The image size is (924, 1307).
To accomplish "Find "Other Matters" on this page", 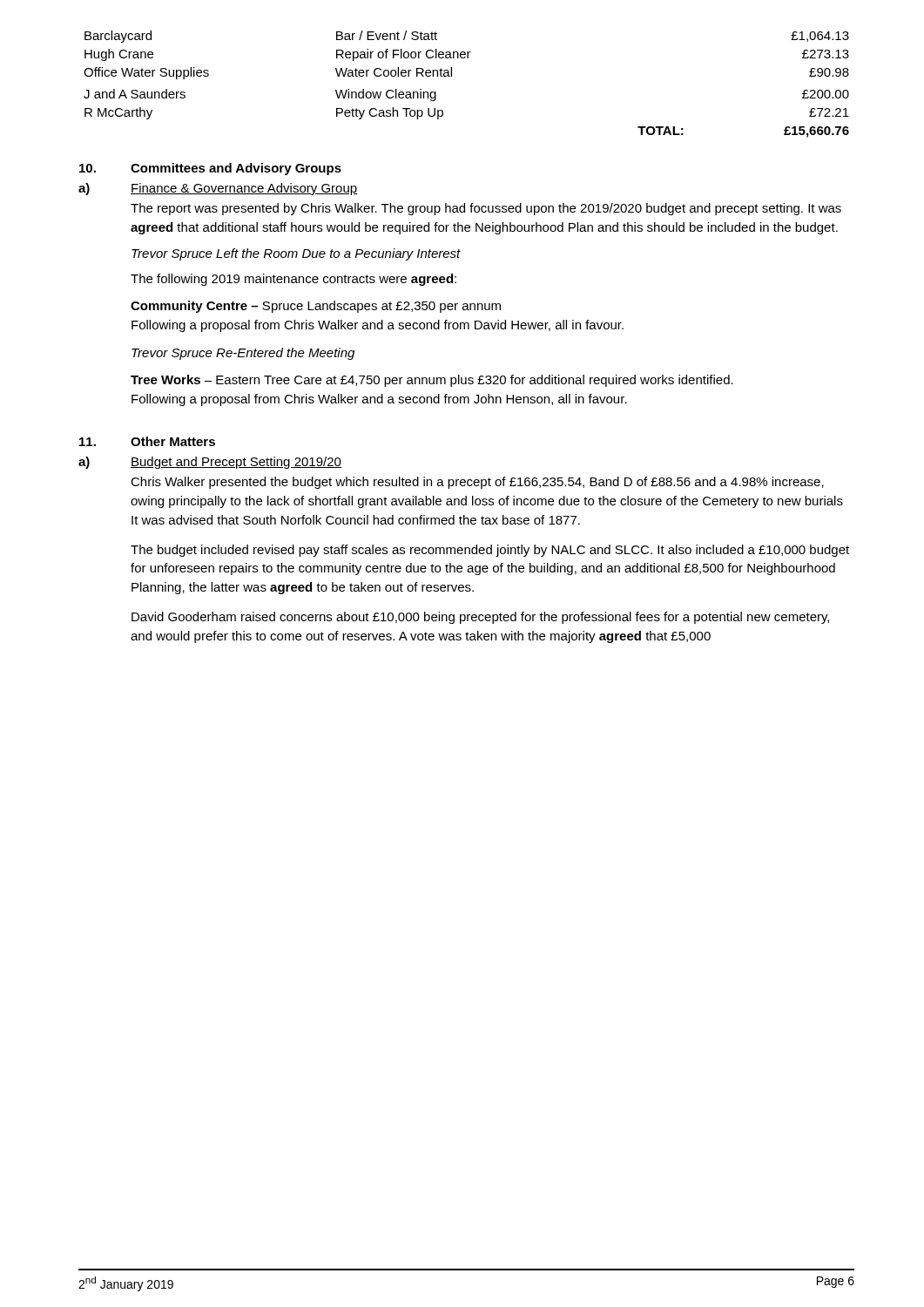I will point(173,442).
